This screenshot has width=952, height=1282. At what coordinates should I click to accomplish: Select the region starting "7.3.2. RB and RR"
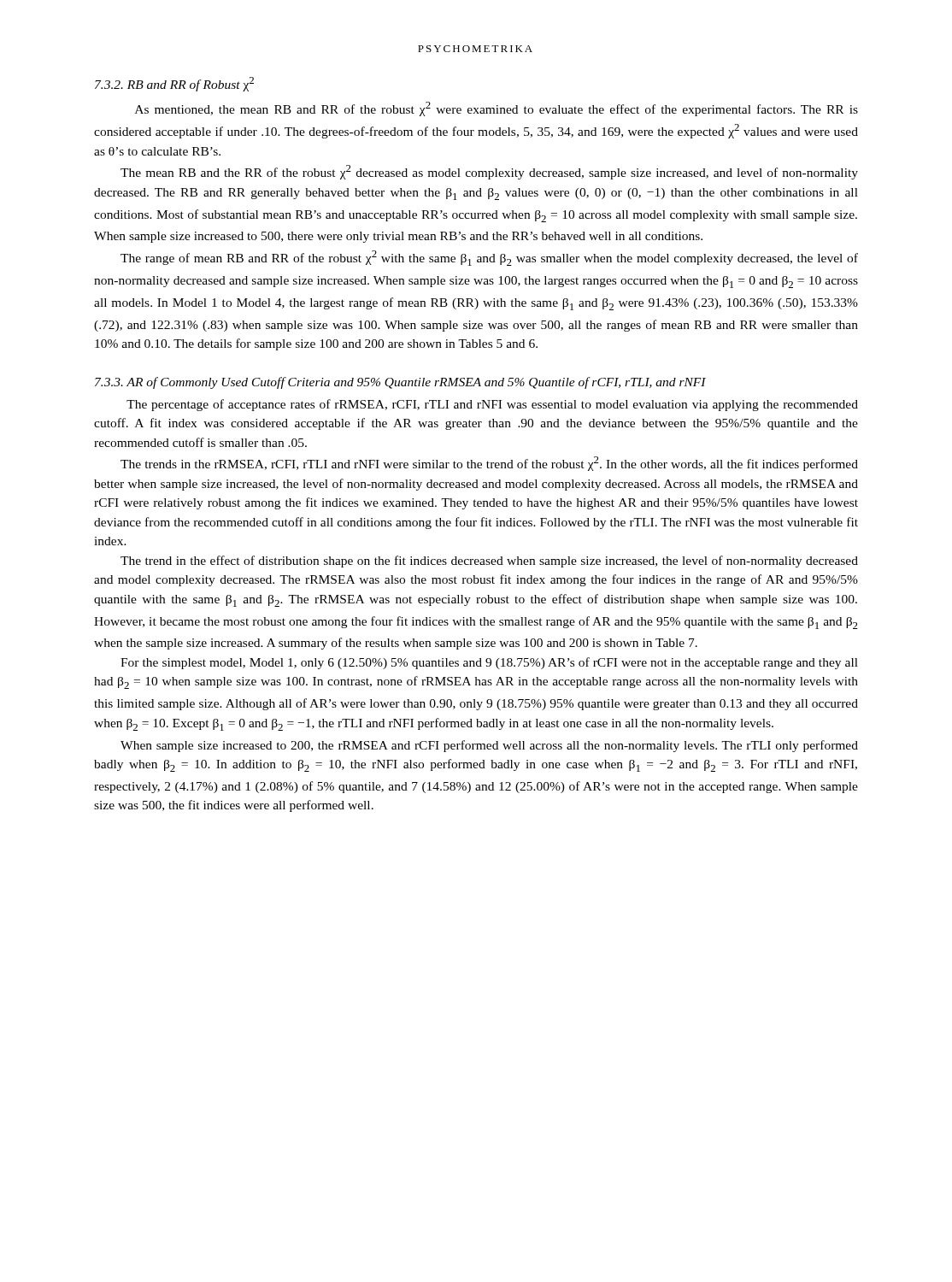click(x=174, y=82)
